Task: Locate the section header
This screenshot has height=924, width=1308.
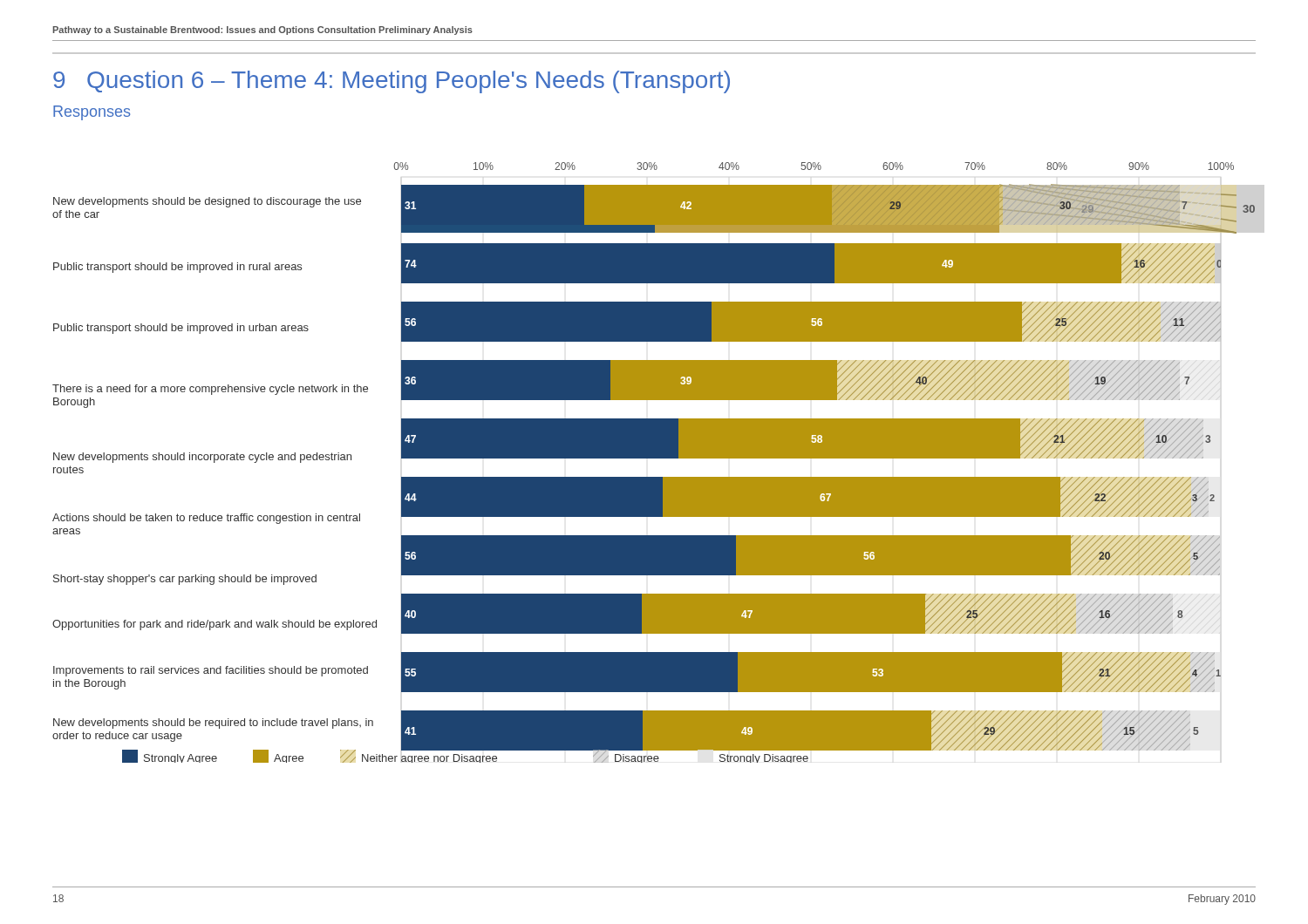Action: click(x=92, y=112)
